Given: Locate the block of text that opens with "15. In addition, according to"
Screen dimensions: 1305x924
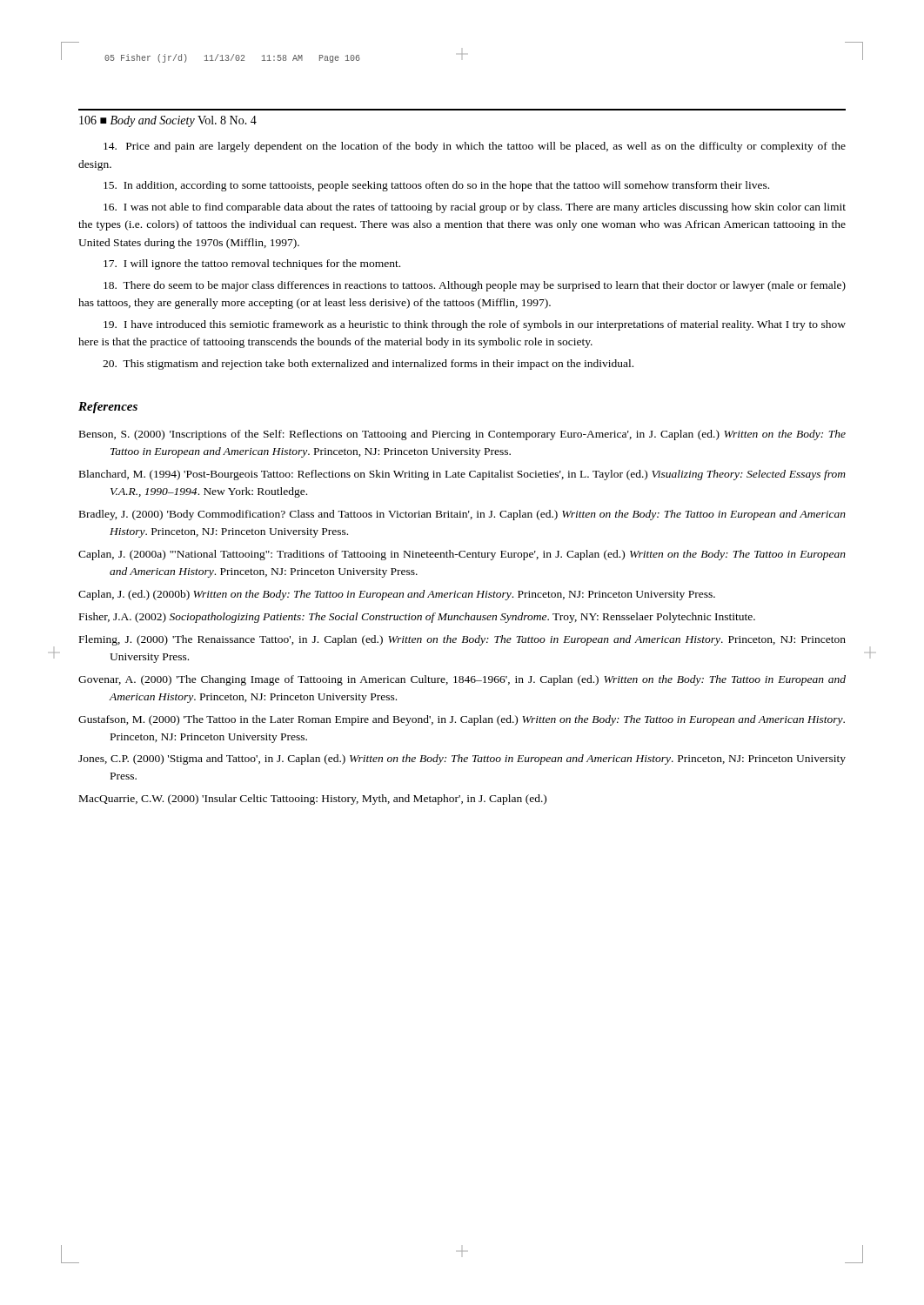Looking at the screenshot, I should click(x=436, y=185).
